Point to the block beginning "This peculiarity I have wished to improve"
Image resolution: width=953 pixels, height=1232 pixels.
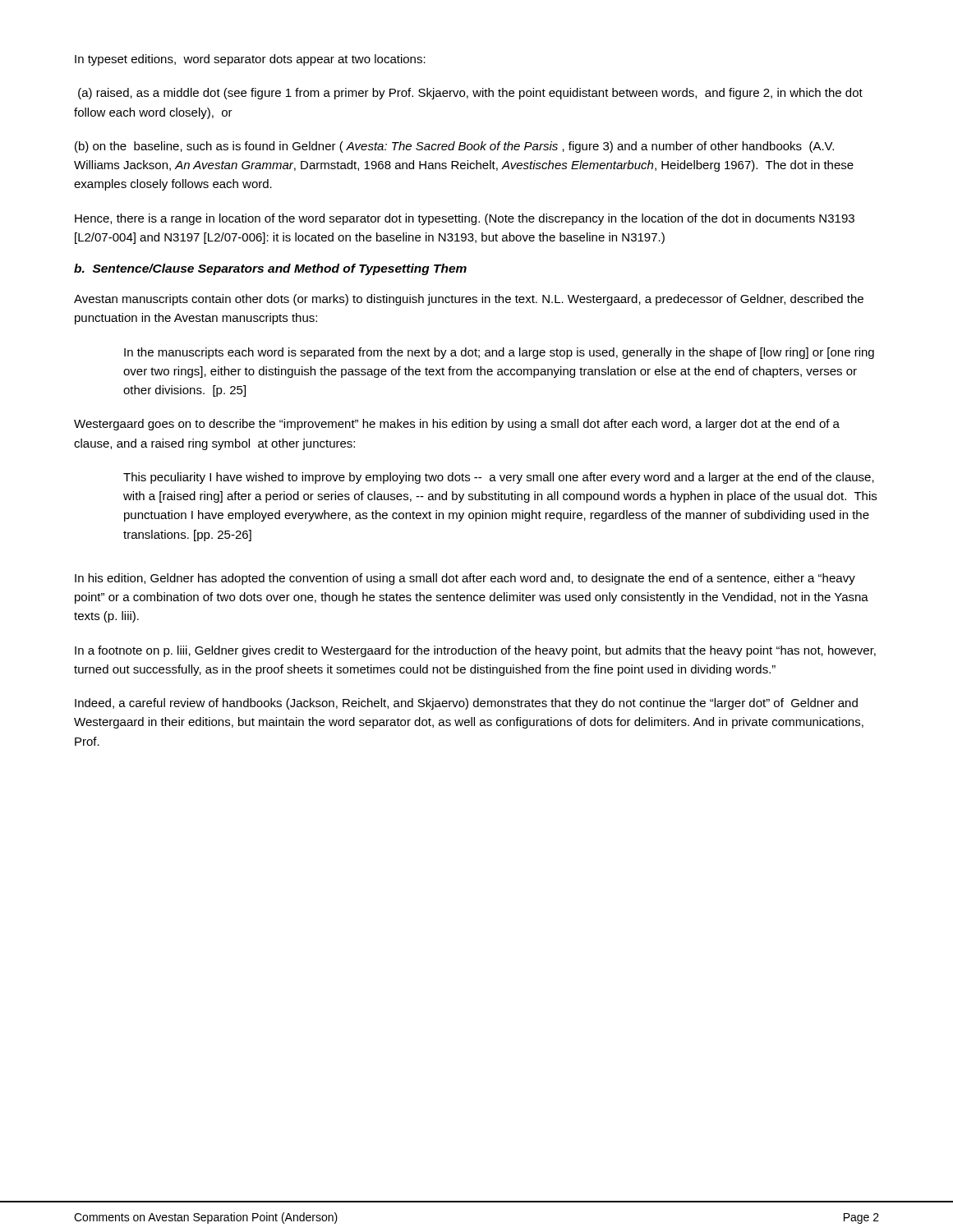tap(500, 505)
